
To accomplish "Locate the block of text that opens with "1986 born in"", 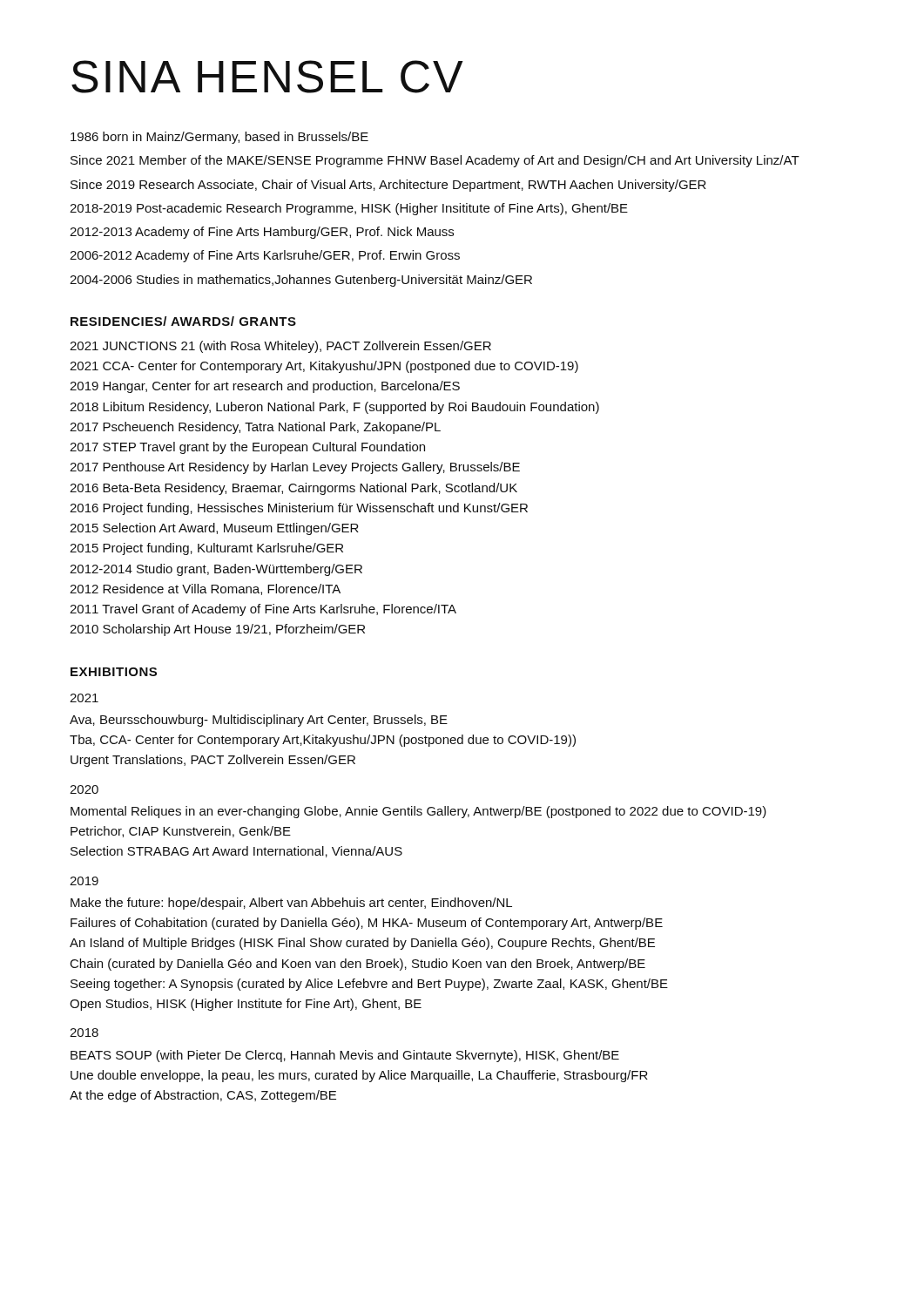I will (x=219, y=137).
